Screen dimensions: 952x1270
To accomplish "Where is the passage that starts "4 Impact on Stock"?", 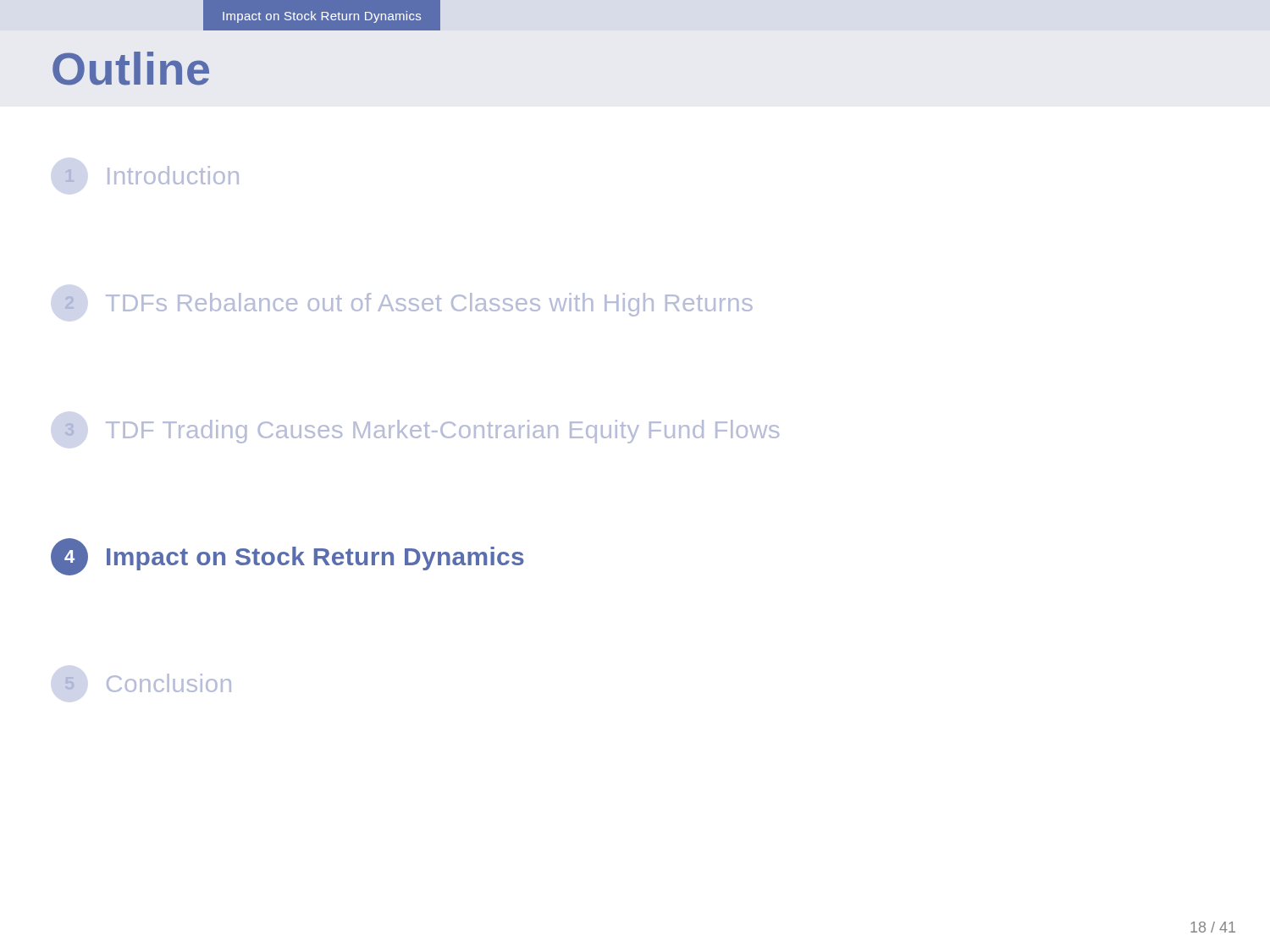I will pos(288,557).
